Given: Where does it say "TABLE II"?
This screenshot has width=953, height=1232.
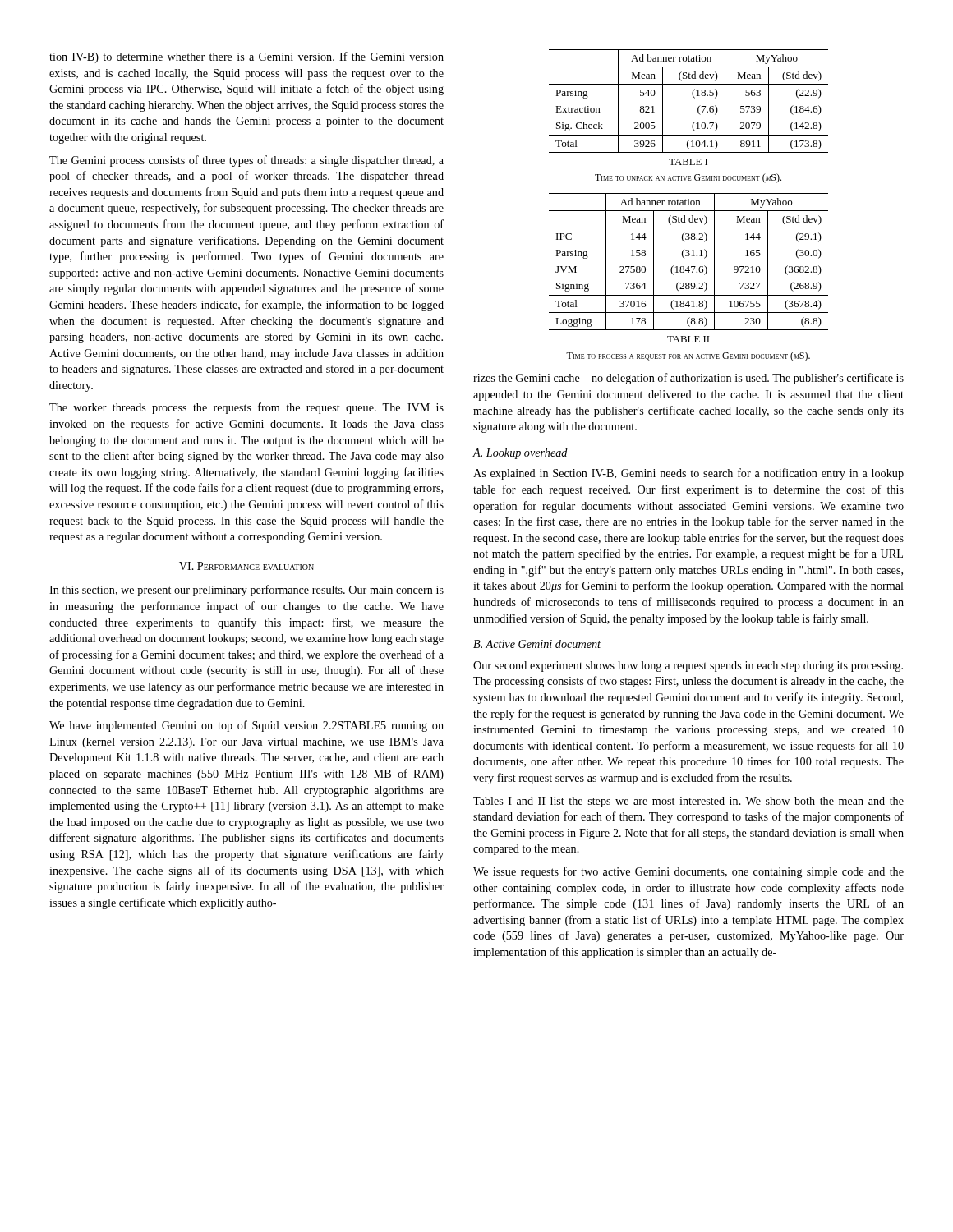Looking at the screenshot, I should click(x=688, y=339).
